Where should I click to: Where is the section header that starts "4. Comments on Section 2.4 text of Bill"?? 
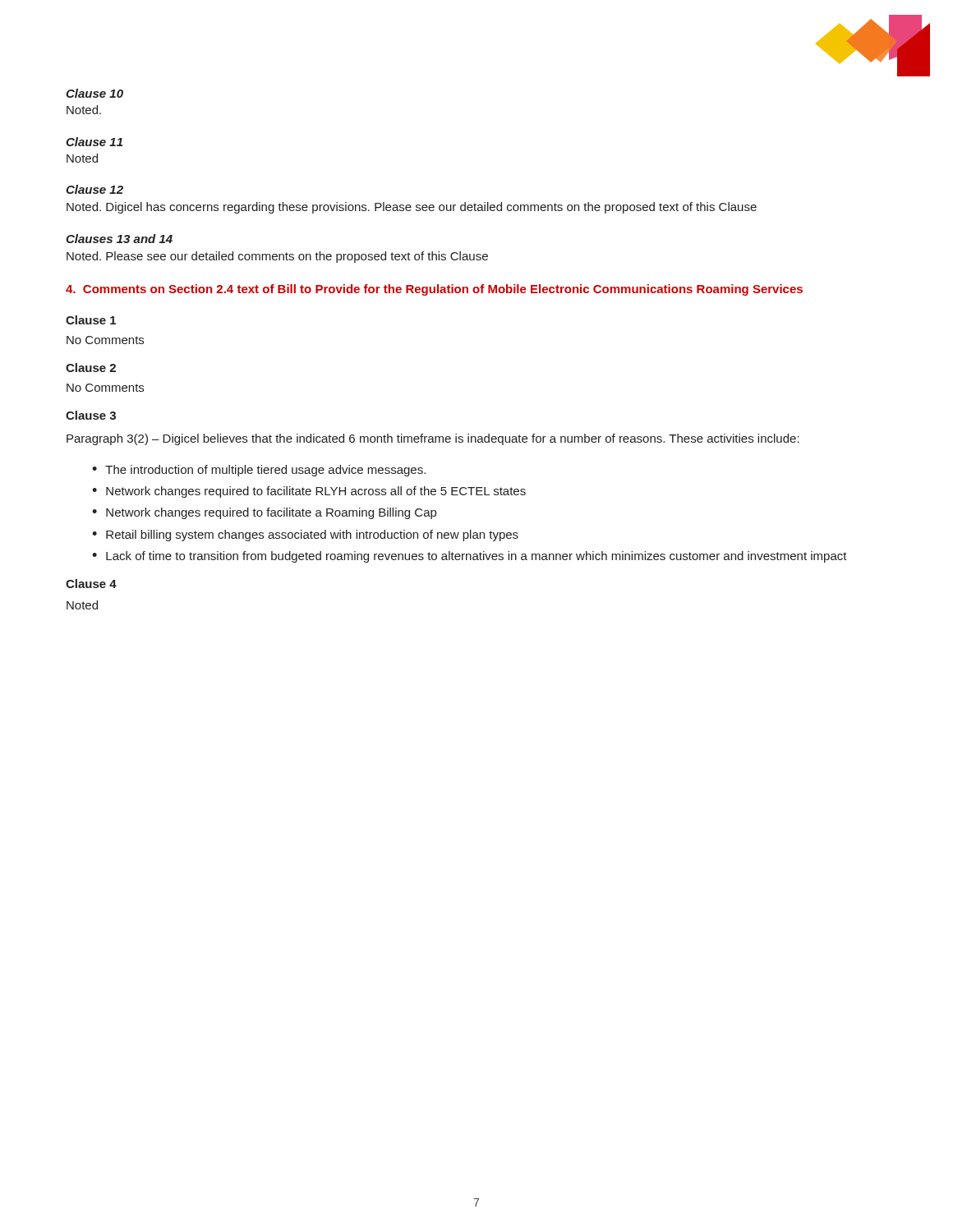434,289
